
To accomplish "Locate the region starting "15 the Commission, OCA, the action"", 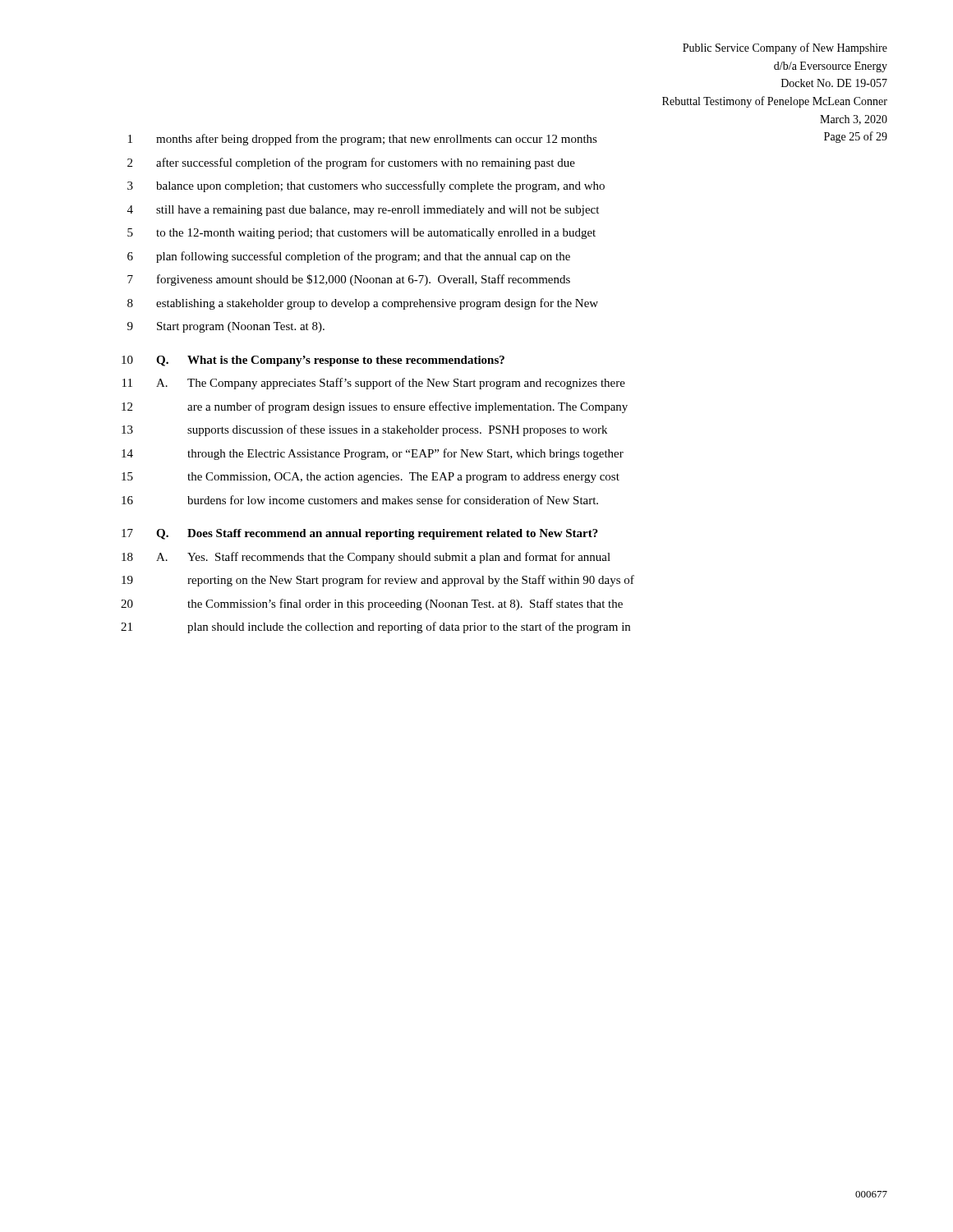I will (x=476, y=477).
